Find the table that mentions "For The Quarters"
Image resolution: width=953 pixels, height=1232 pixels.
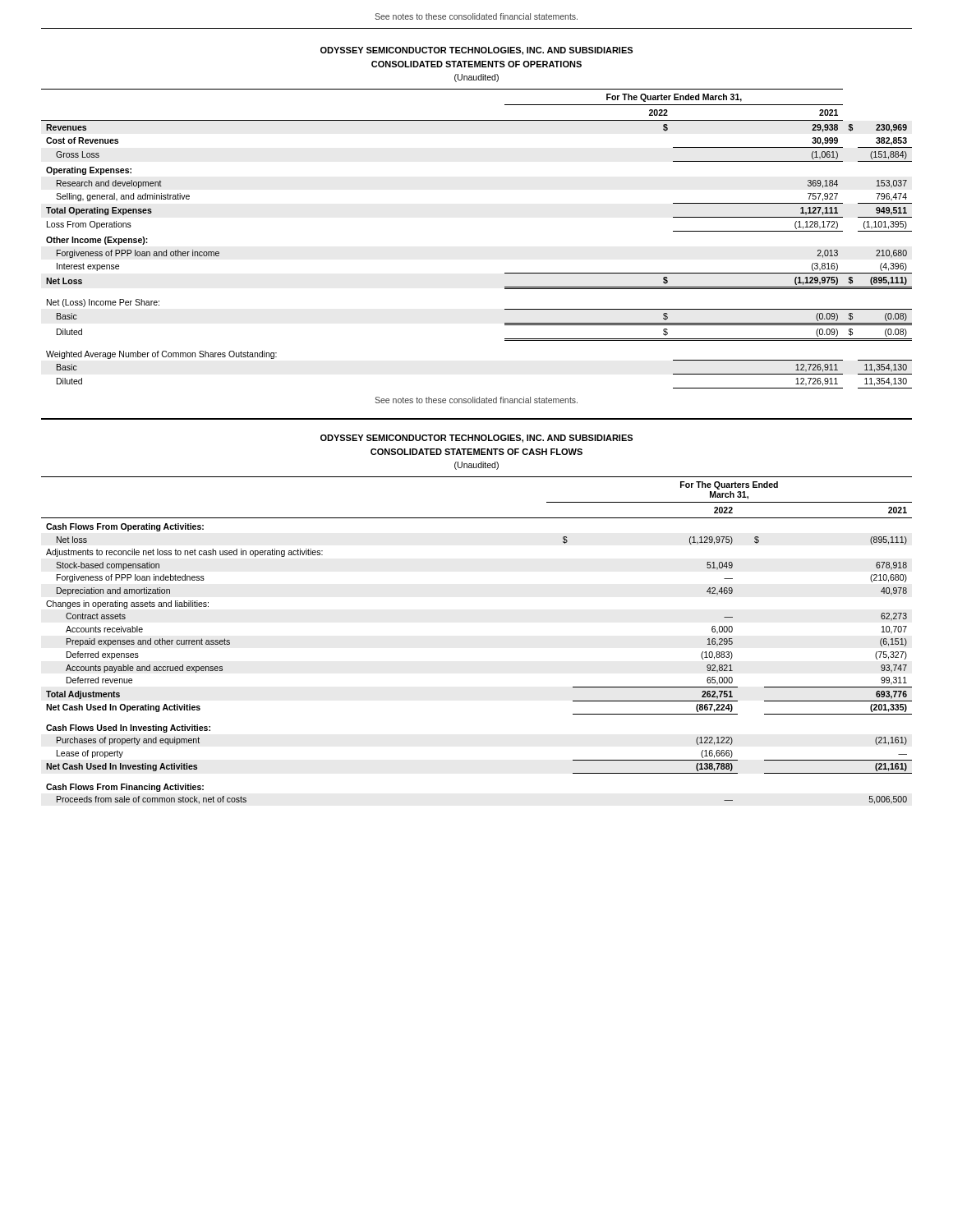476,641
